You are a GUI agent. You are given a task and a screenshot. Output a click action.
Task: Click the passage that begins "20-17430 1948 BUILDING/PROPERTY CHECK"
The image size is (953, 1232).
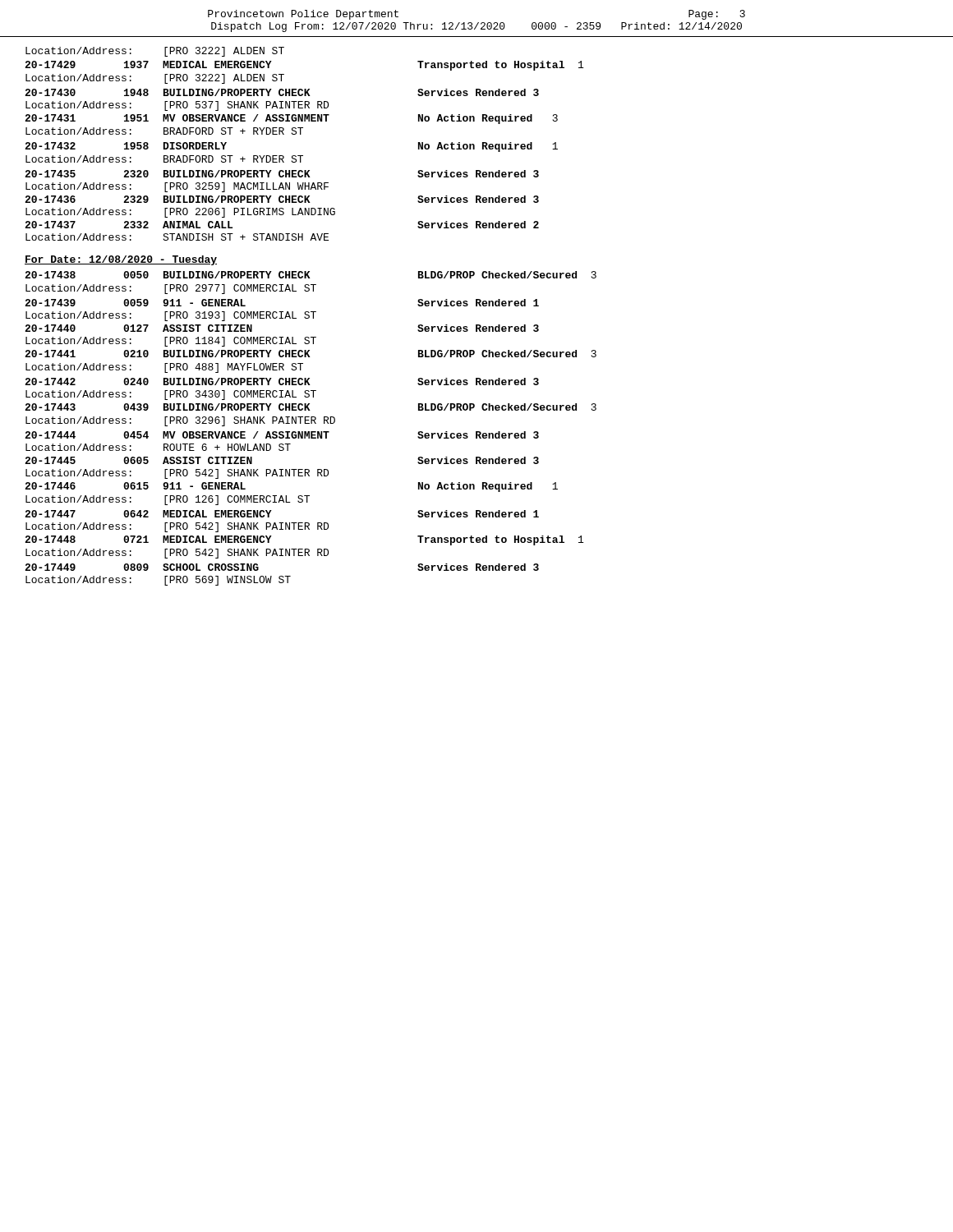[476, 99]
